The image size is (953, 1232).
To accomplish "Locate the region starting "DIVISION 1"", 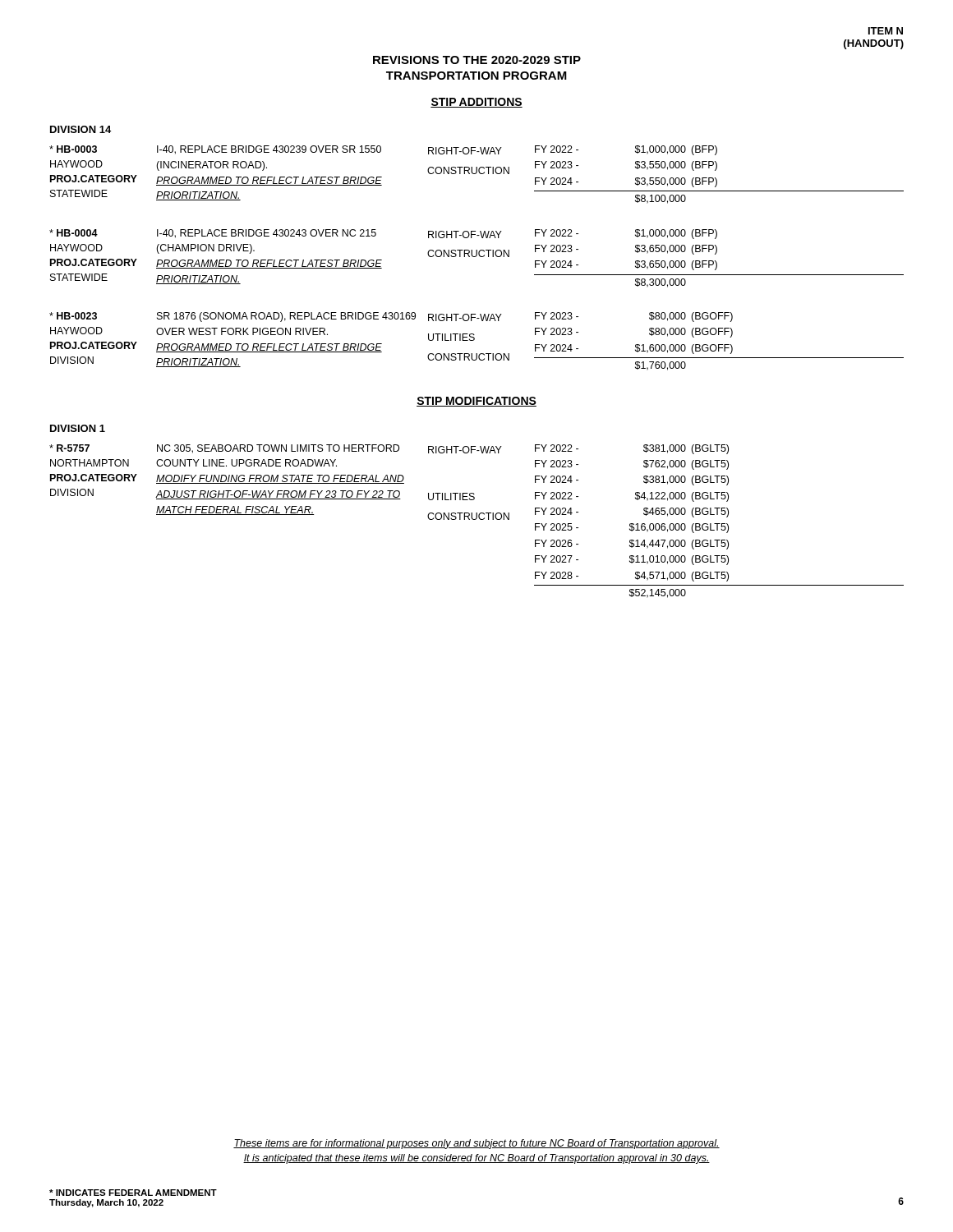I will pos(77,428).
